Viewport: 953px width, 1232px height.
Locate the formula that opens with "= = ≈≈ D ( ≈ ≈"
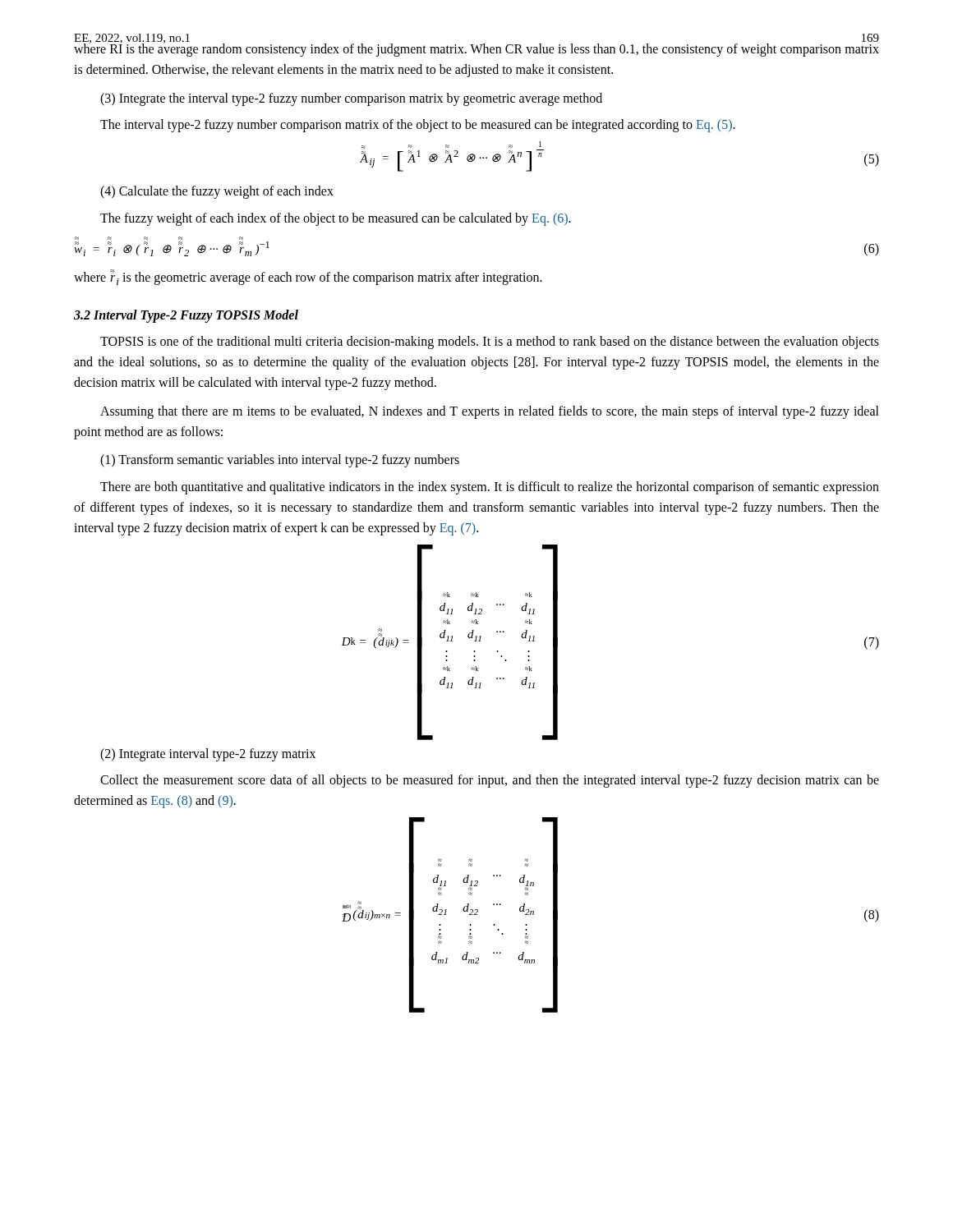point(476,915)
